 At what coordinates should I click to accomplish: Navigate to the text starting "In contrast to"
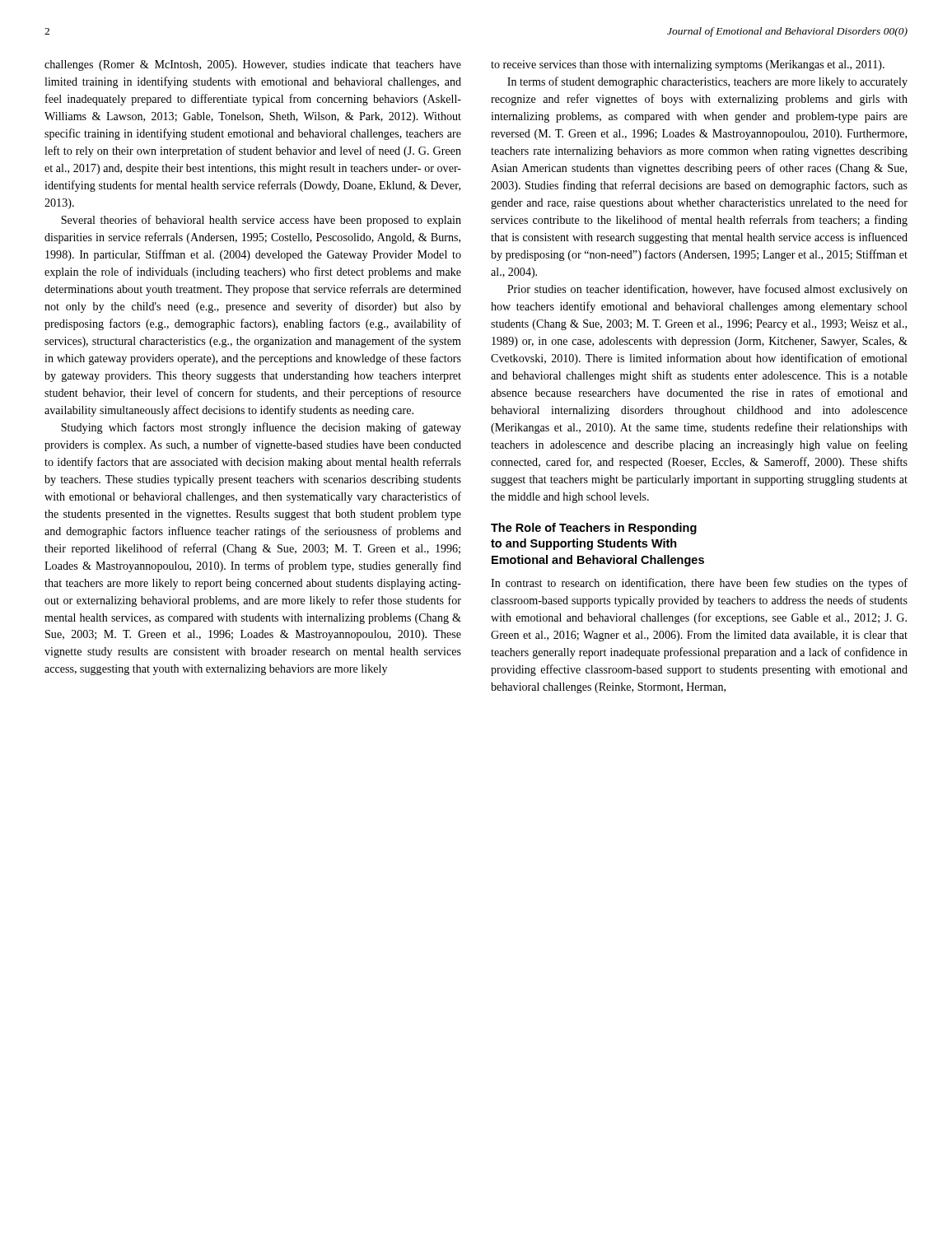(699, 635)
